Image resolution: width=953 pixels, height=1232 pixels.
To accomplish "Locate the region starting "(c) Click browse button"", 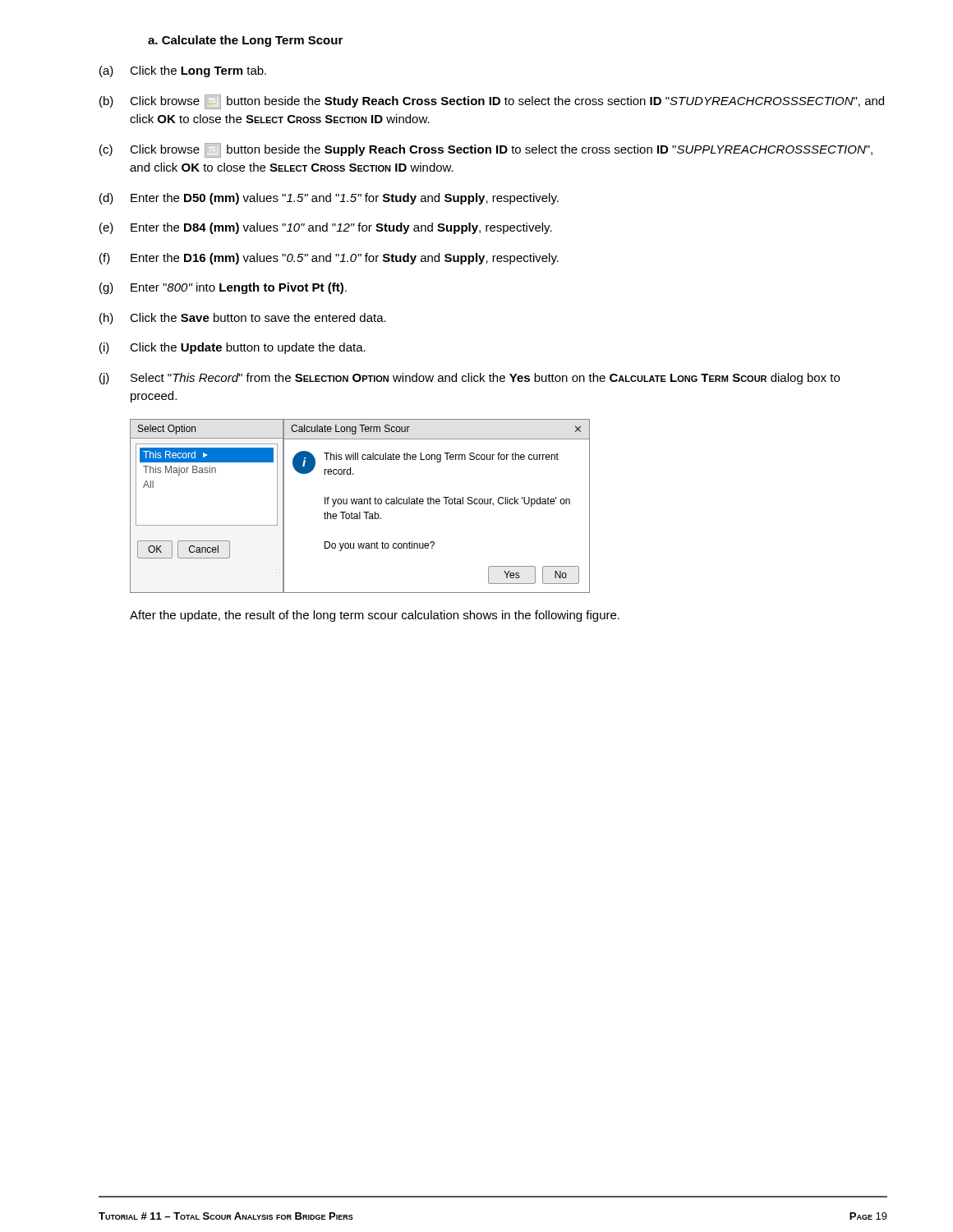I will 493,159.
